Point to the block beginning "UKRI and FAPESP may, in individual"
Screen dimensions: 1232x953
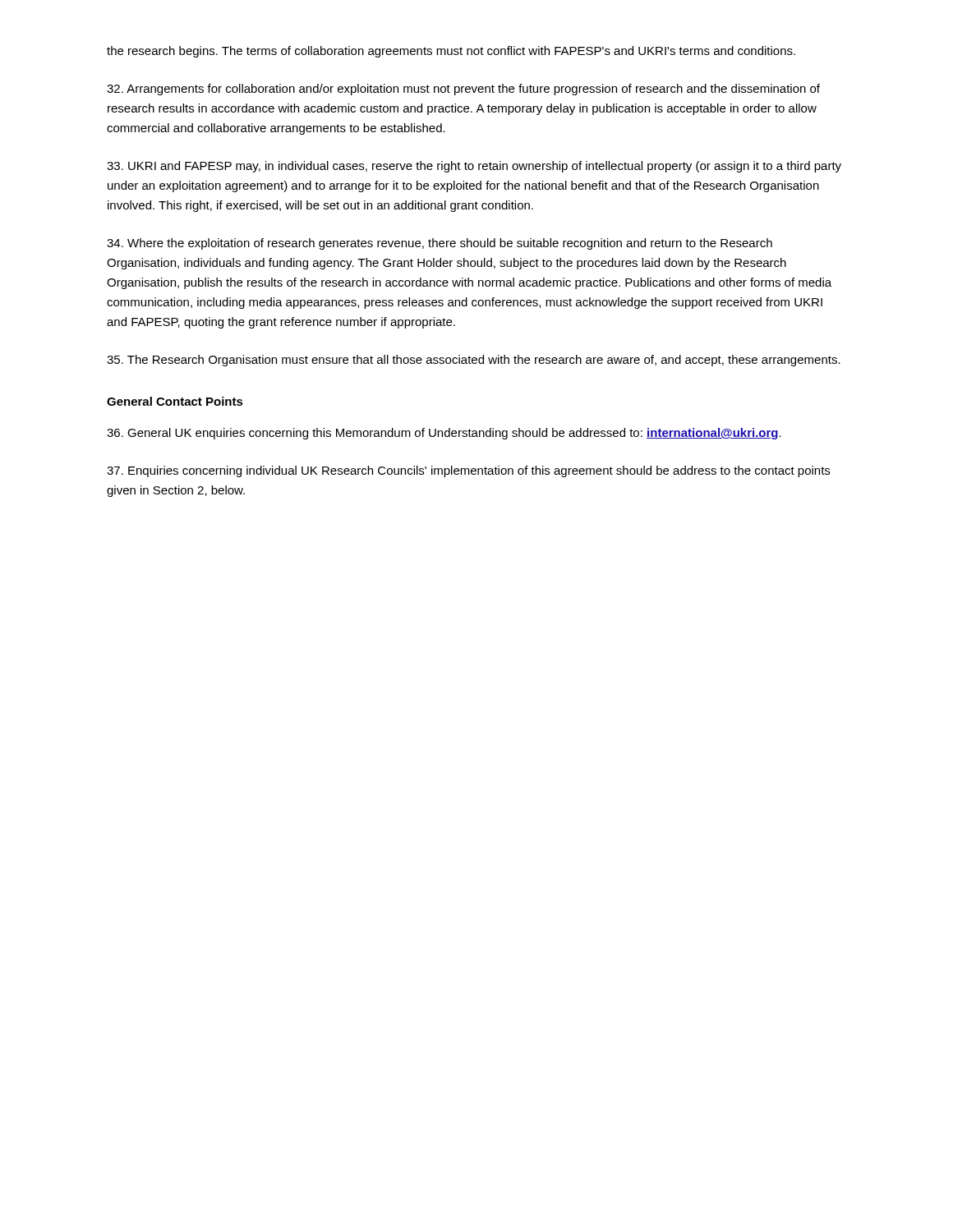(x=474, y=185)
